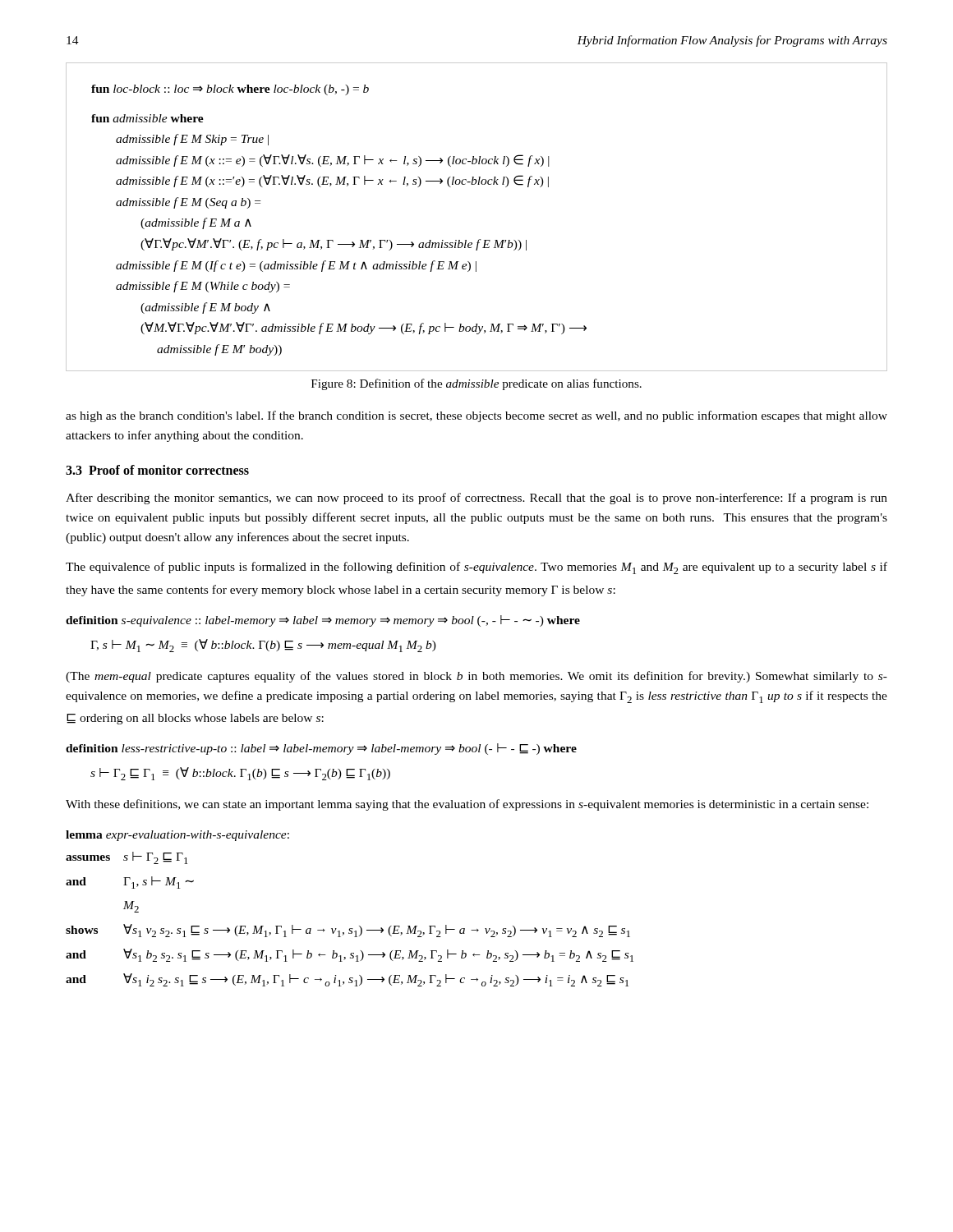Locate the block starting "The equivalence of"
Viewport: 953px width, 1232px height.
coord(476,578)
